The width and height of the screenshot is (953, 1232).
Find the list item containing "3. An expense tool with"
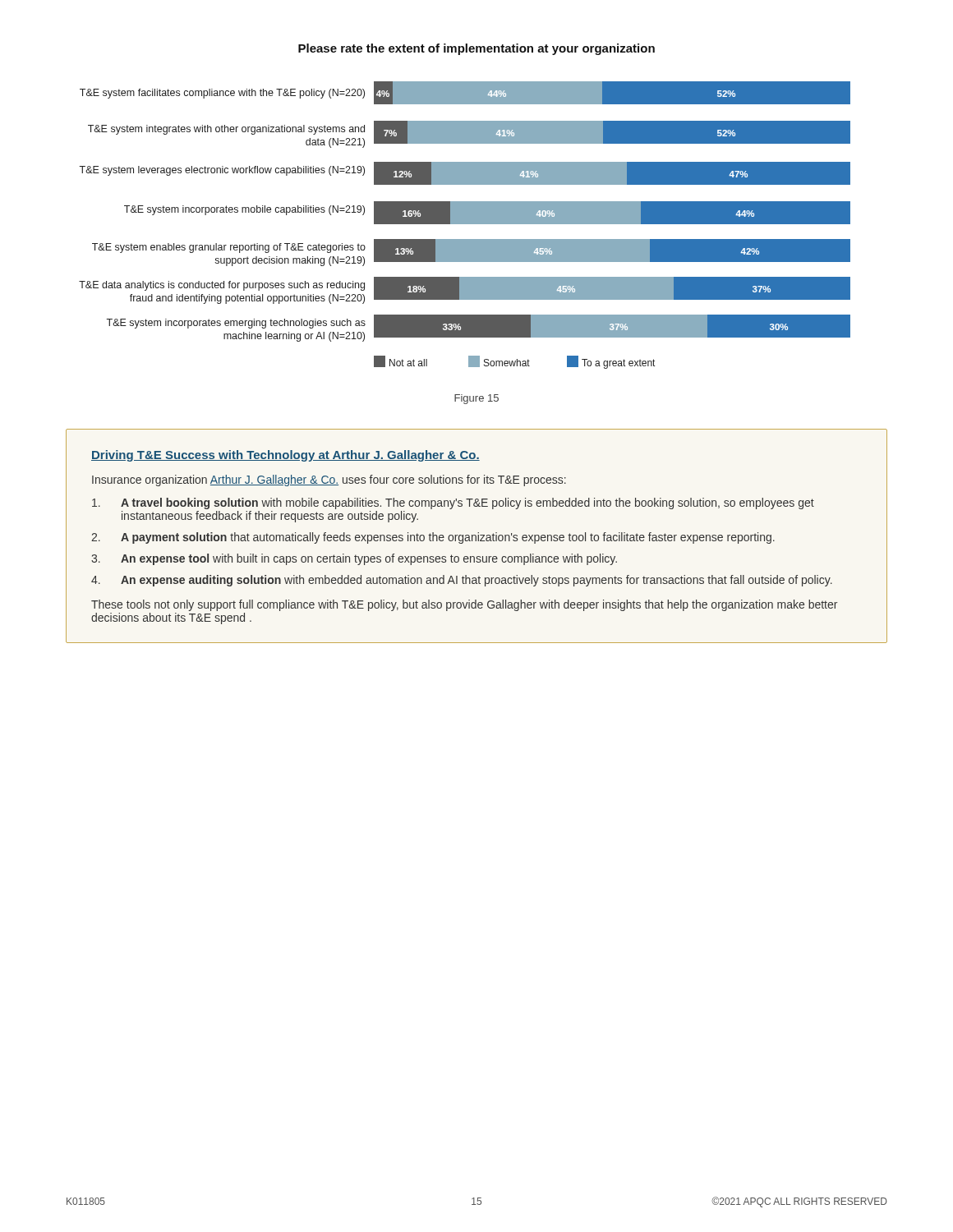pyautogui.click(x=476, y=559)
